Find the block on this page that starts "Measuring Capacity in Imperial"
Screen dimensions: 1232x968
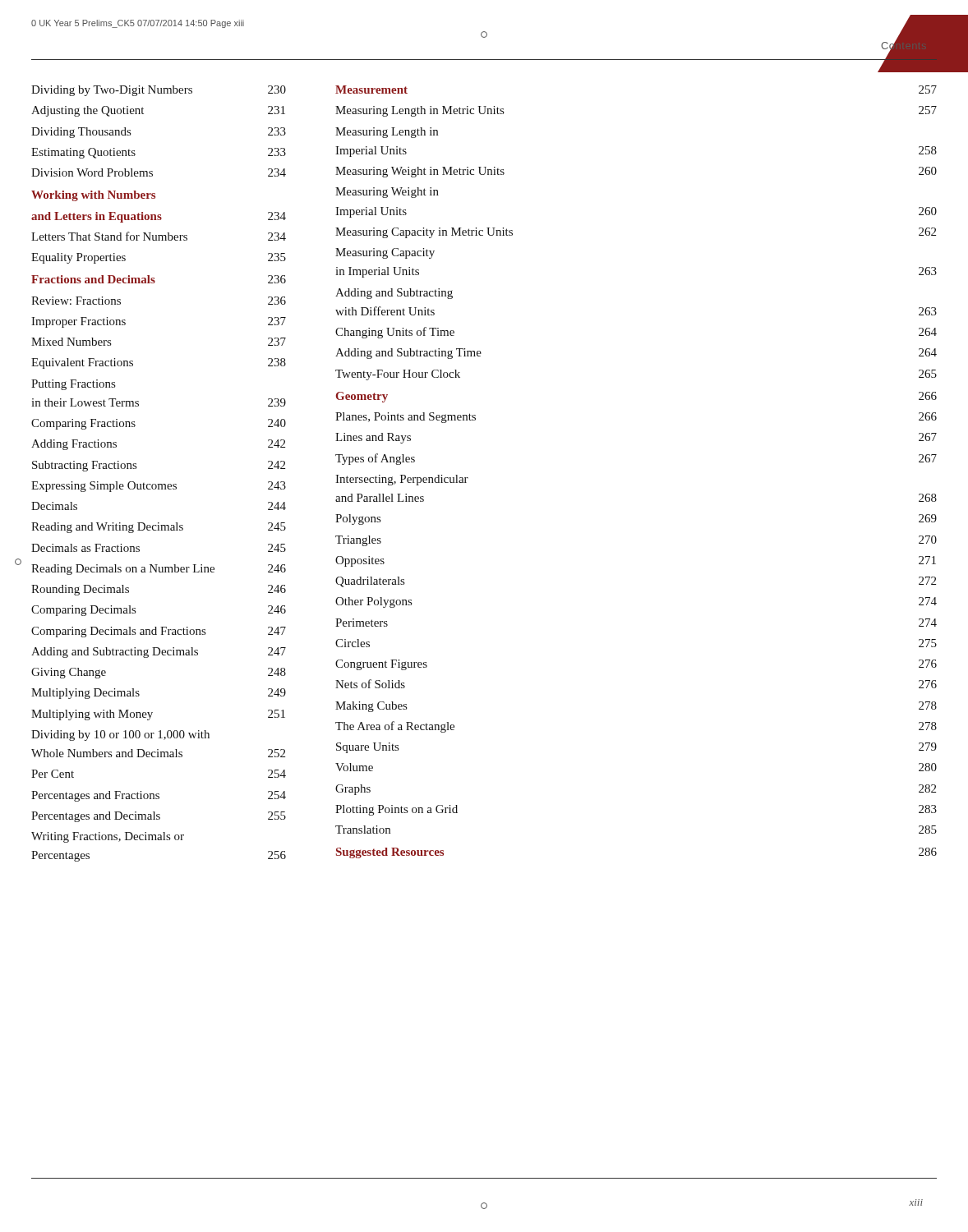(x=385, y=253)
